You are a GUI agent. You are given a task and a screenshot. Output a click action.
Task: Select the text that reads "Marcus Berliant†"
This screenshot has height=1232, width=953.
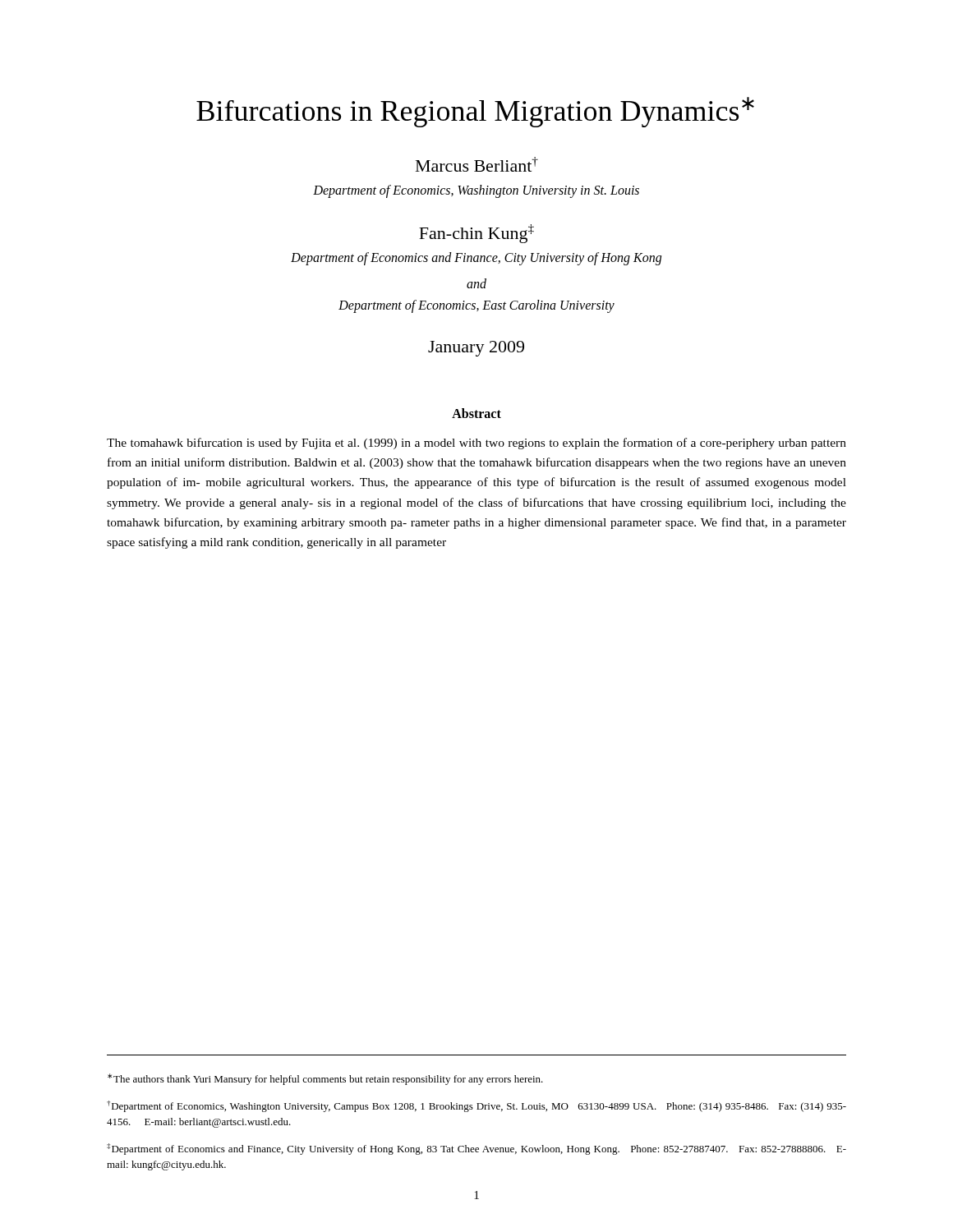[476, 165]
